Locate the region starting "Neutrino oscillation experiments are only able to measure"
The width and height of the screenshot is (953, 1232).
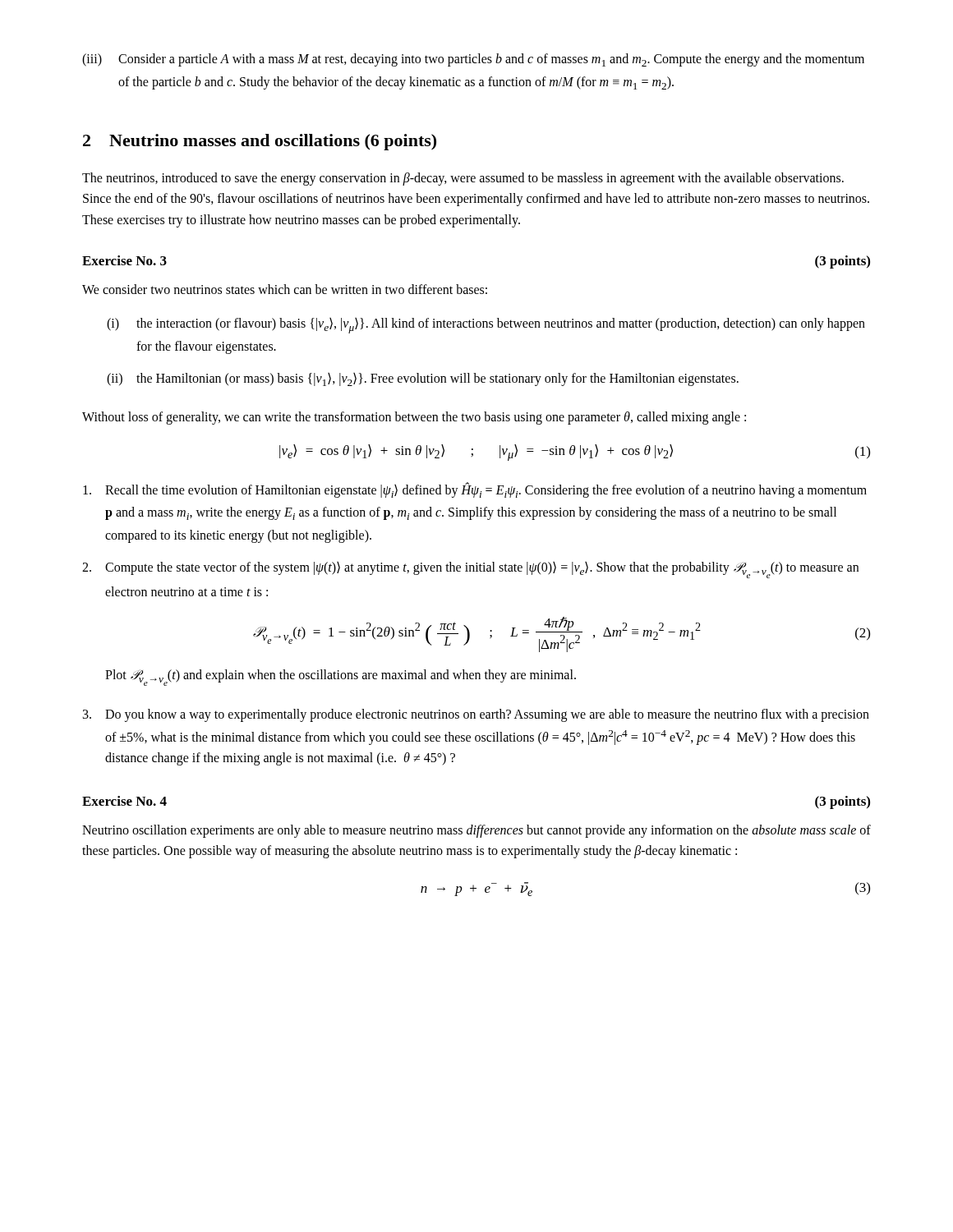pyautogui.click(x=476, y=840)
